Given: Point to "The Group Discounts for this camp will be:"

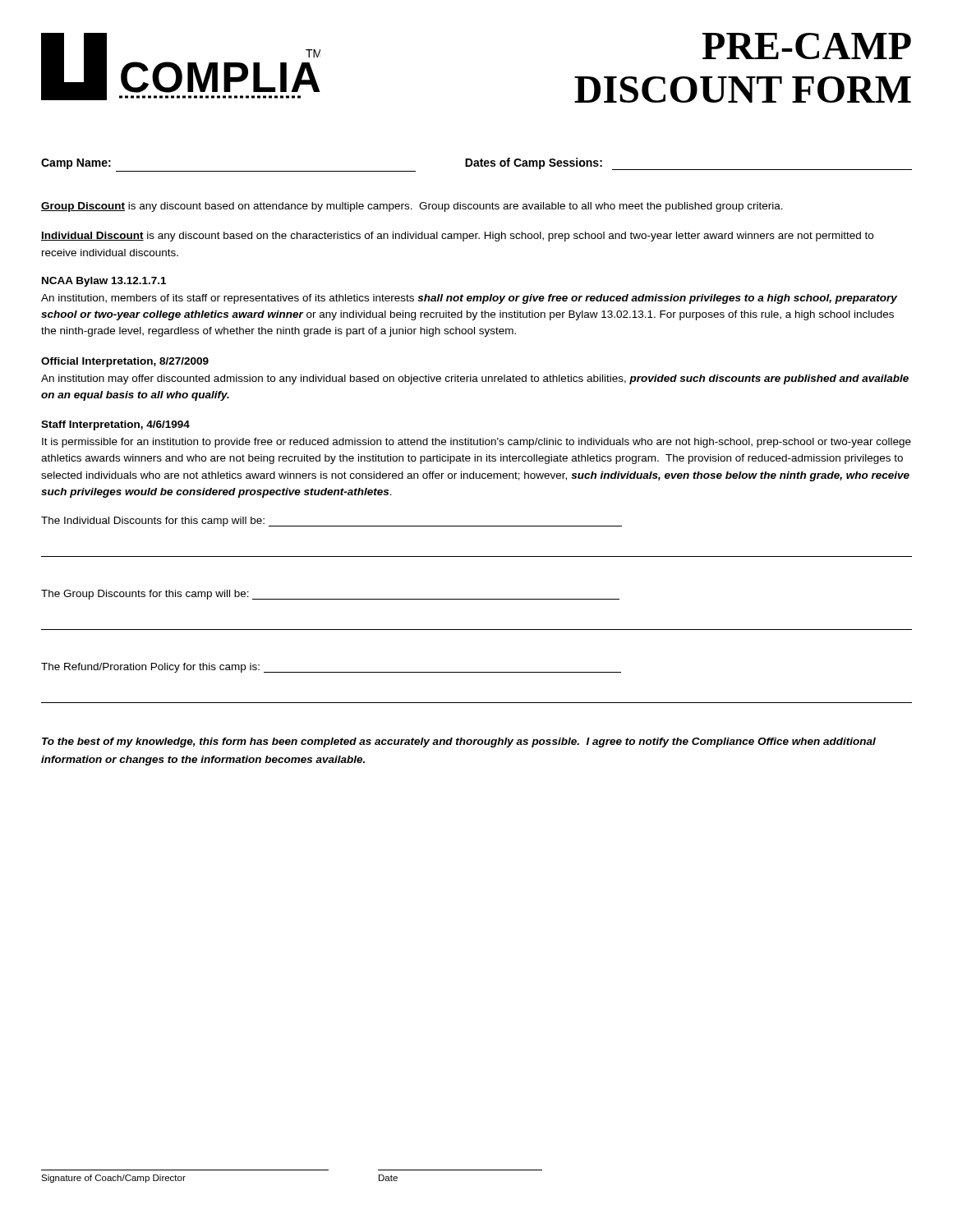Looking at the screenshot, I should [330, 593].
